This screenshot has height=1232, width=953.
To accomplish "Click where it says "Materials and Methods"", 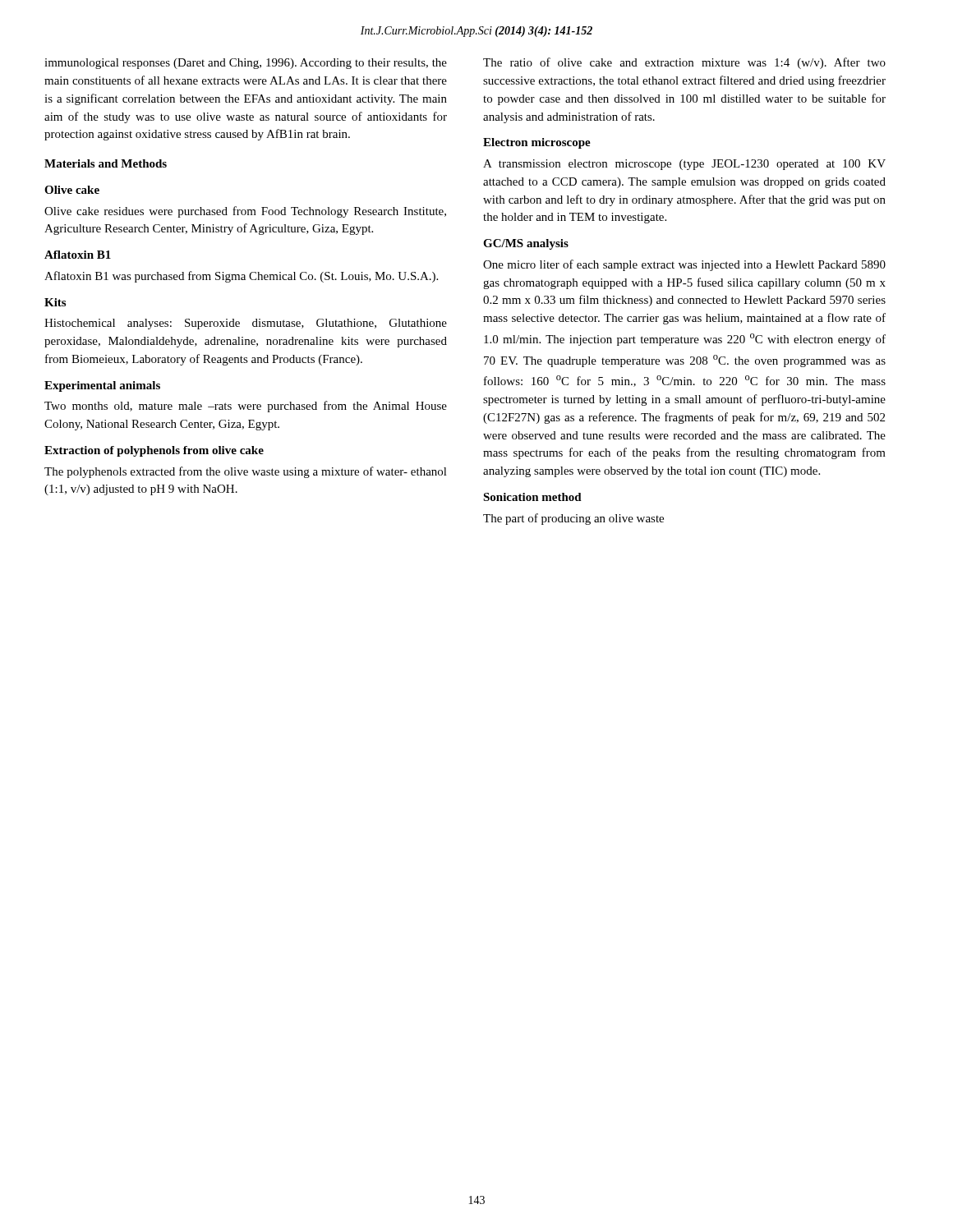I will [x=106, y=163].
